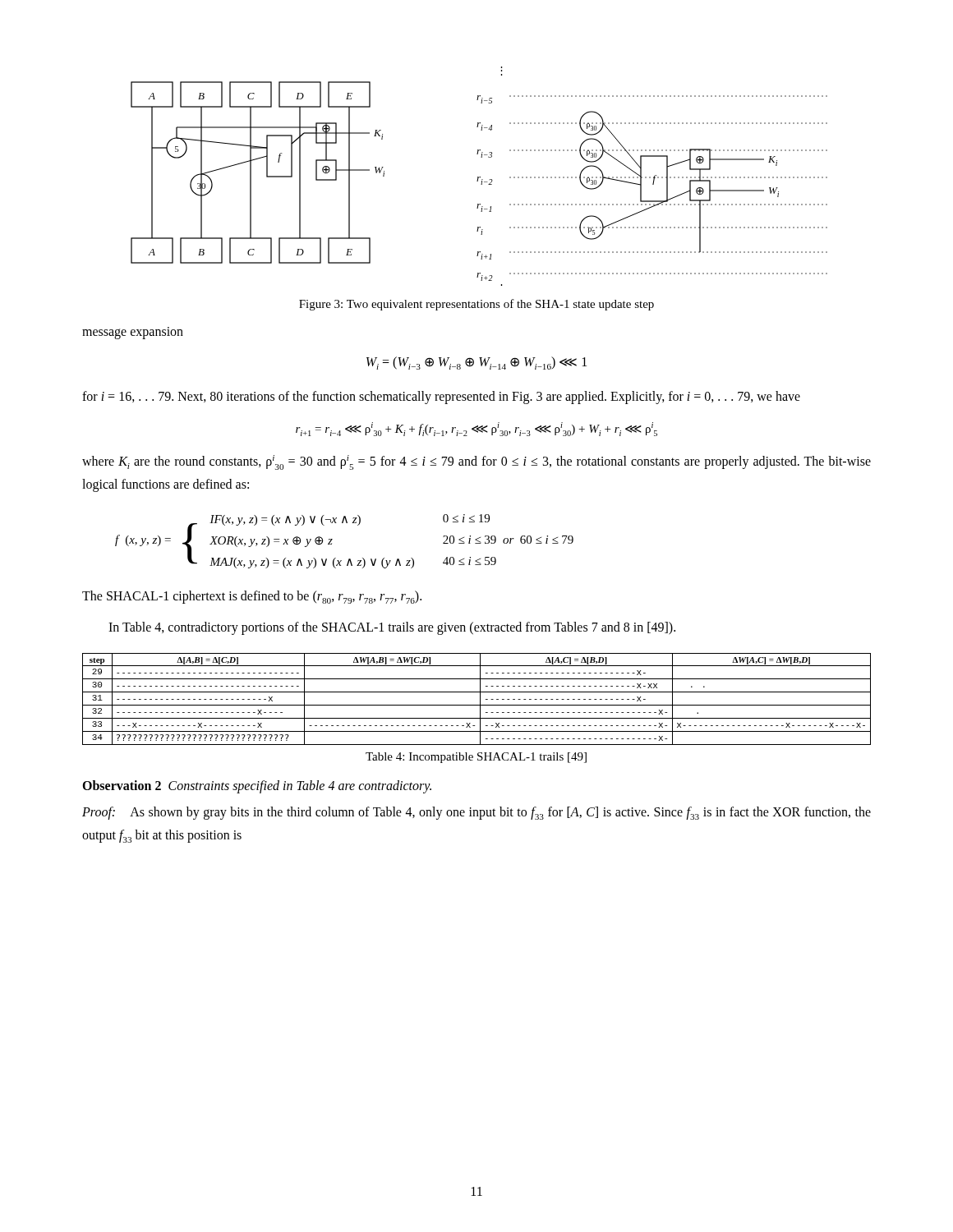
Task: Find the block on this page that starts "where Ki are"
Action: pyautogui.click(x=476, y=472)
